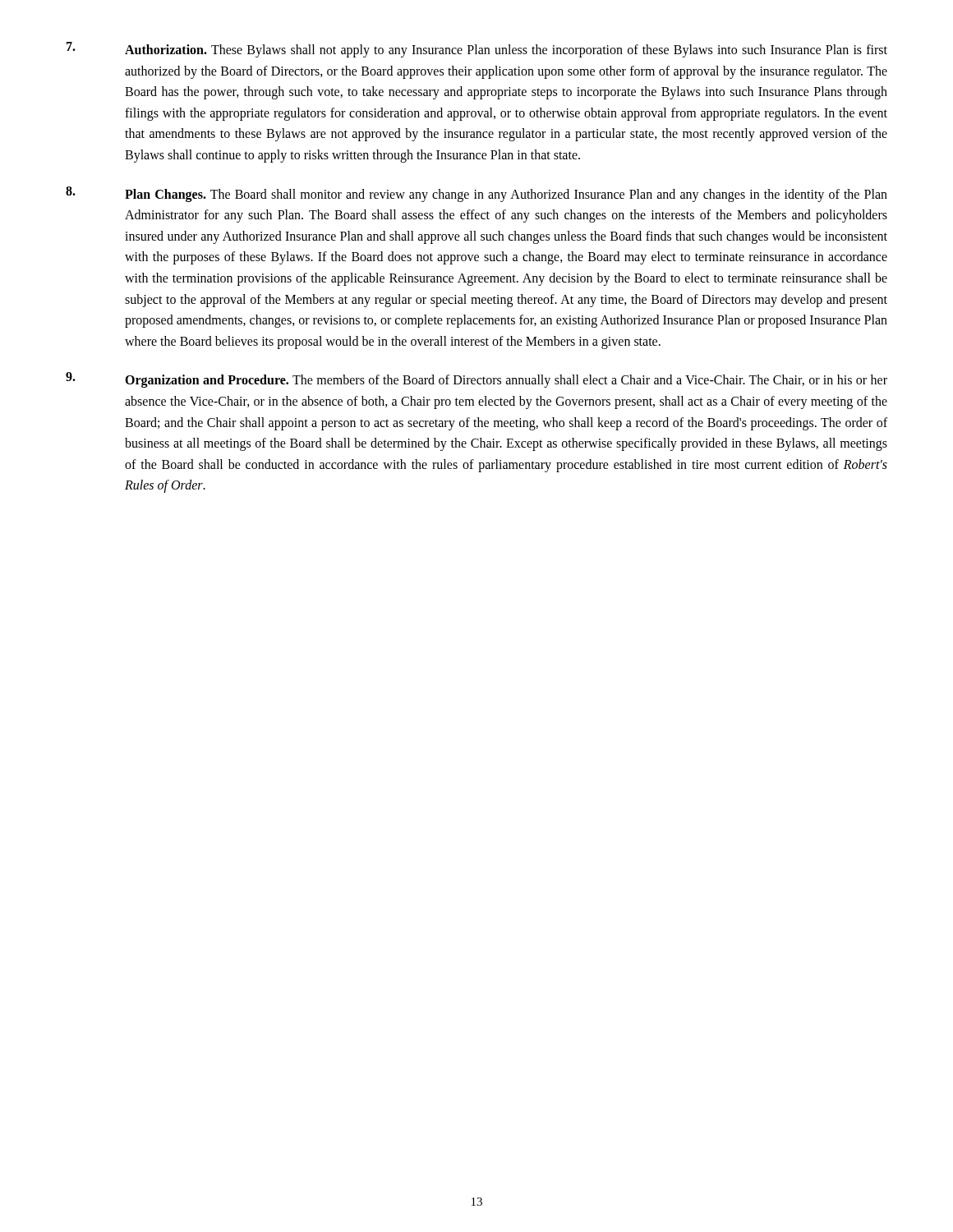
Task: Locate the passage starting "8. Plan Changes. The Board shall monitor and"
Action: (x=476, y=268)
